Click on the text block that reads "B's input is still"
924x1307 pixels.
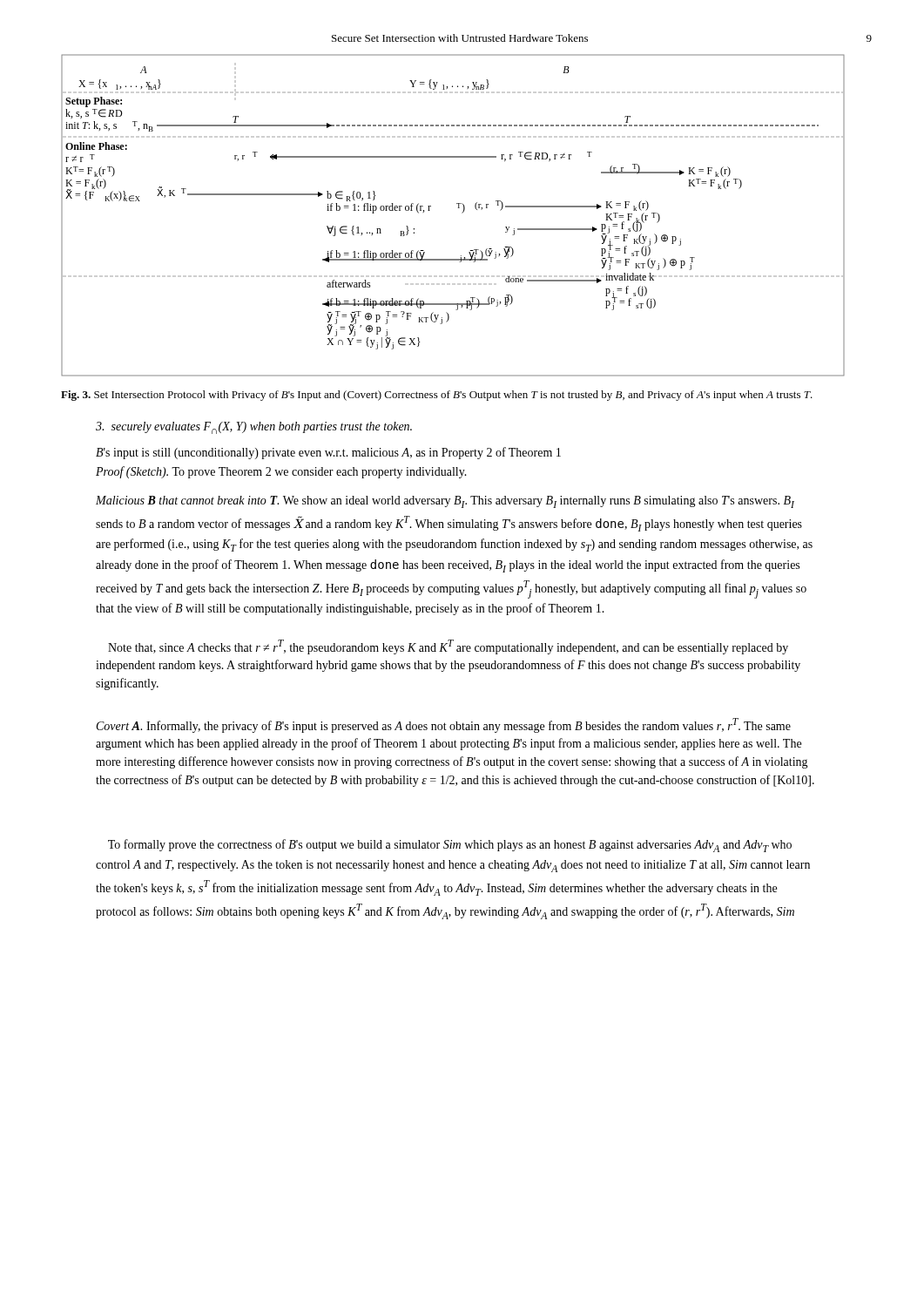[329, 453]
